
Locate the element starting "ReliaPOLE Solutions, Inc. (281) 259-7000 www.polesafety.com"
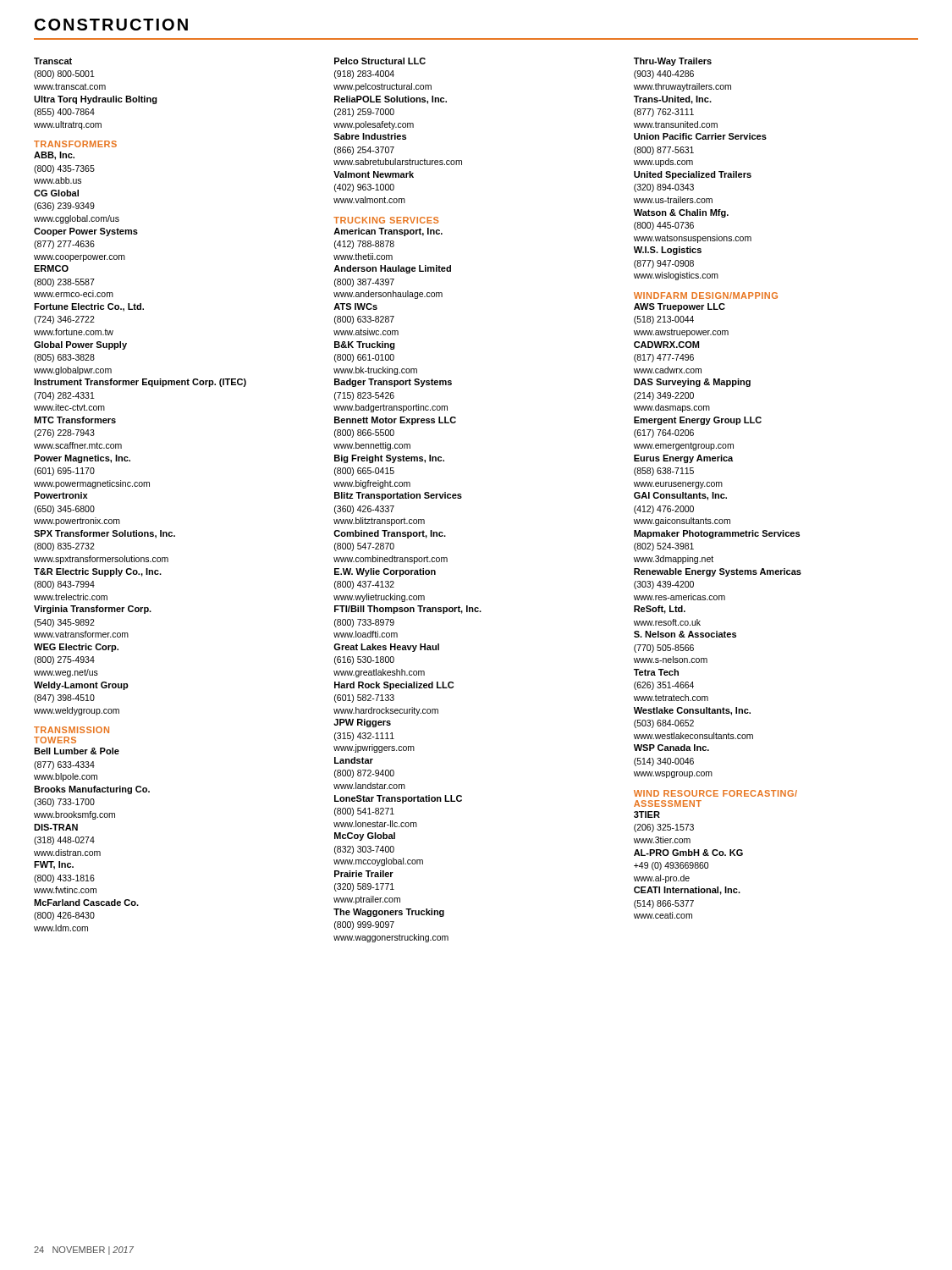[x=391, y=100]
